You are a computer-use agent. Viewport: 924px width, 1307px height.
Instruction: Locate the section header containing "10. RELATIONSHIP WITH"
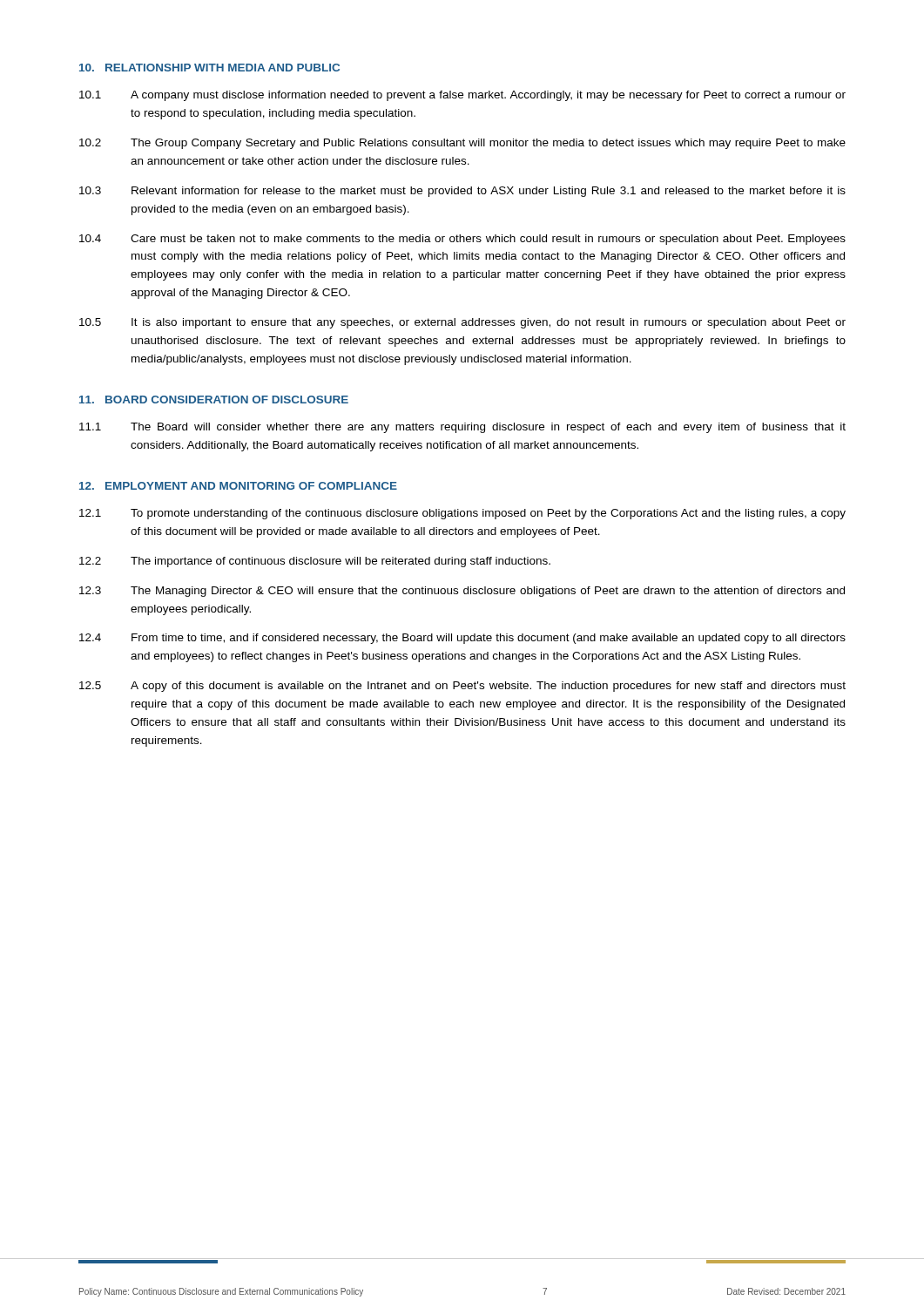coord(209,68)
